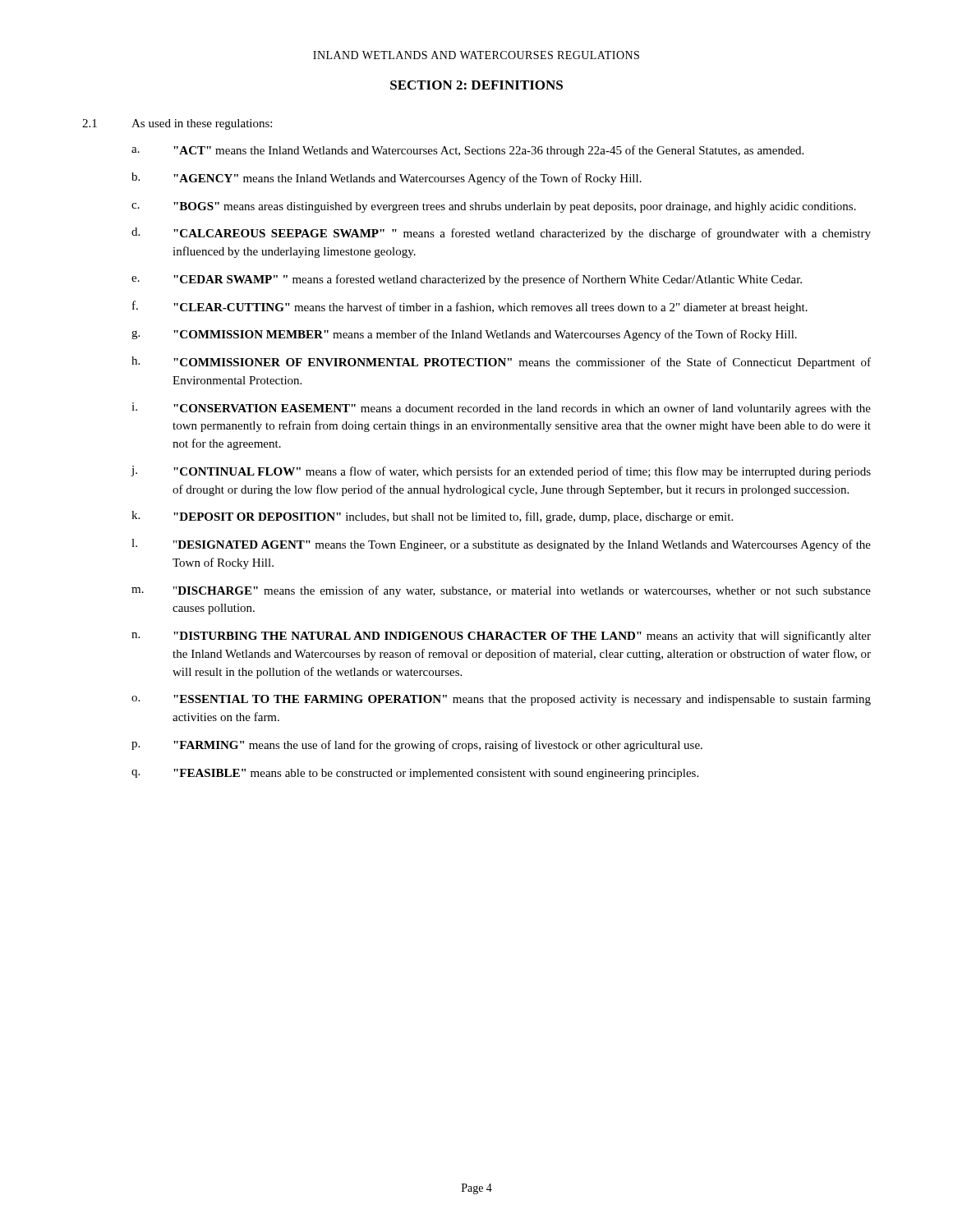
Task: Click the passage that begins "j. "CONTINUAL FLOW" means a flow of water,"
Action: 501,481
